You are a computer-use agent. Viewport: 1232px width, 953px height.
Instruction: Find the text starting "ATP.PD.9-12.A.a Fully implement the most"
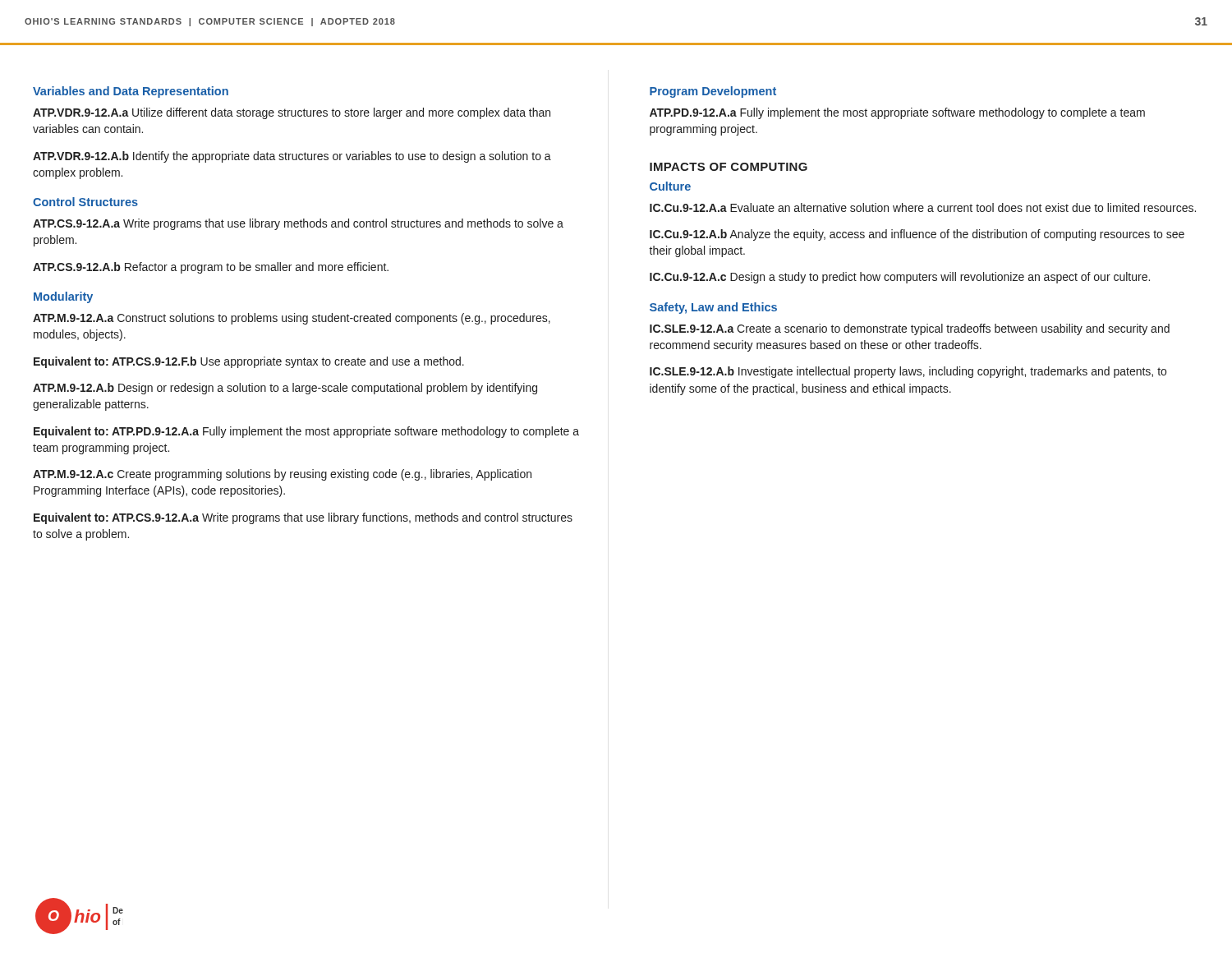point(897,121)
